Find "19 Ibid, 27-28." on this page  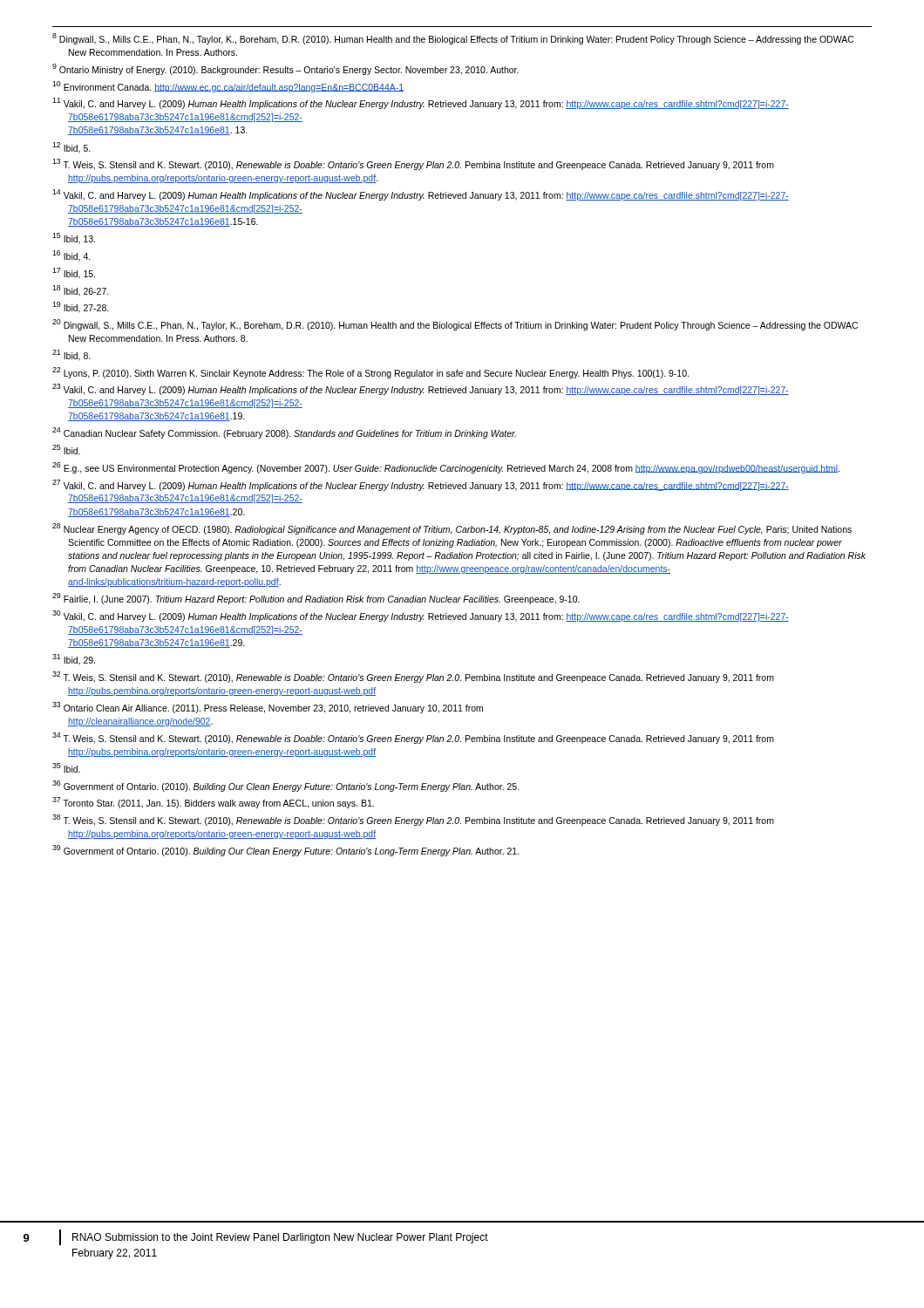[x=81, y=307]
